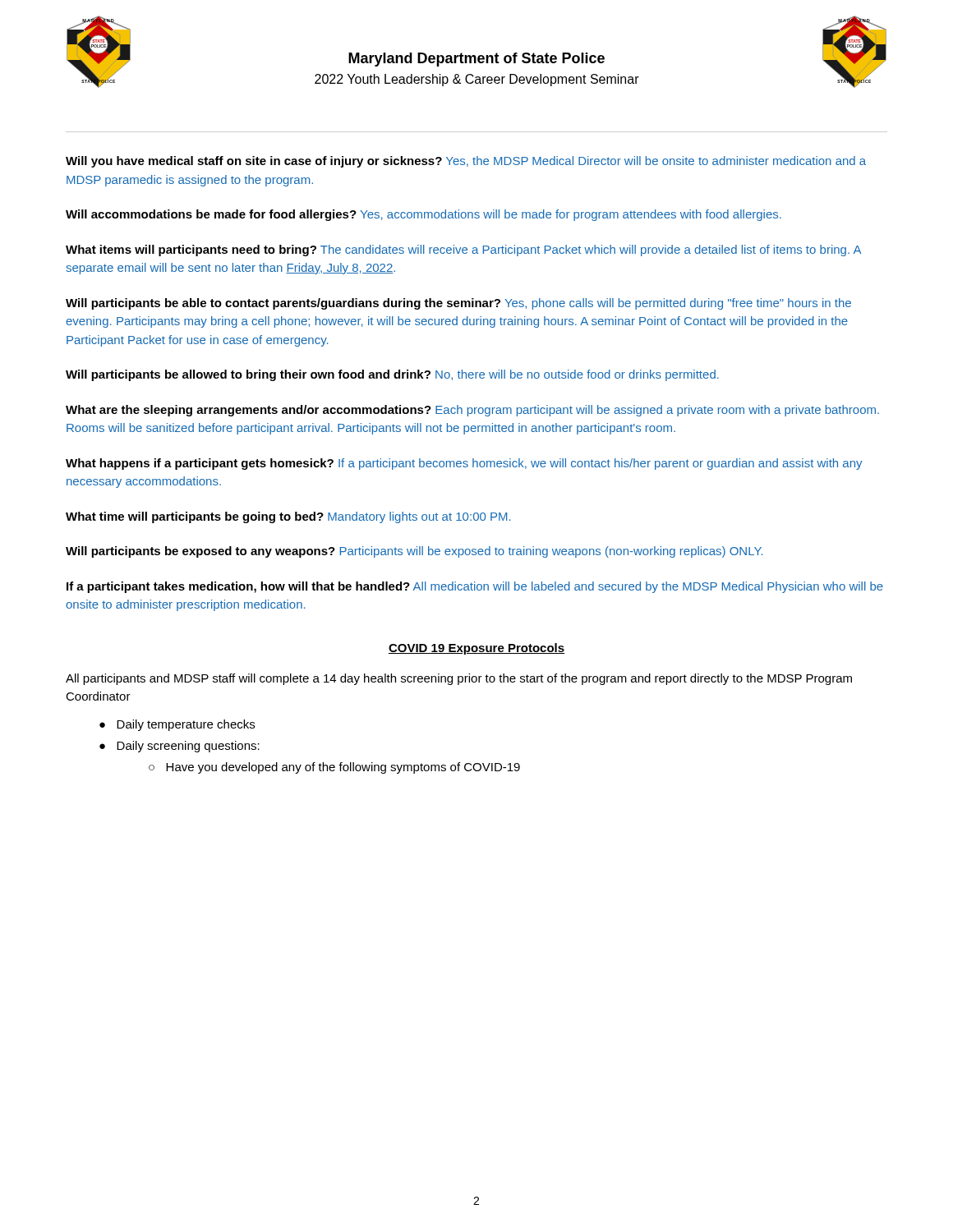The width and height of the screenshot is (953, 1232).
Task: Find the section header on this page that starts "COVID 19 Exposure"
Action: 476,647
